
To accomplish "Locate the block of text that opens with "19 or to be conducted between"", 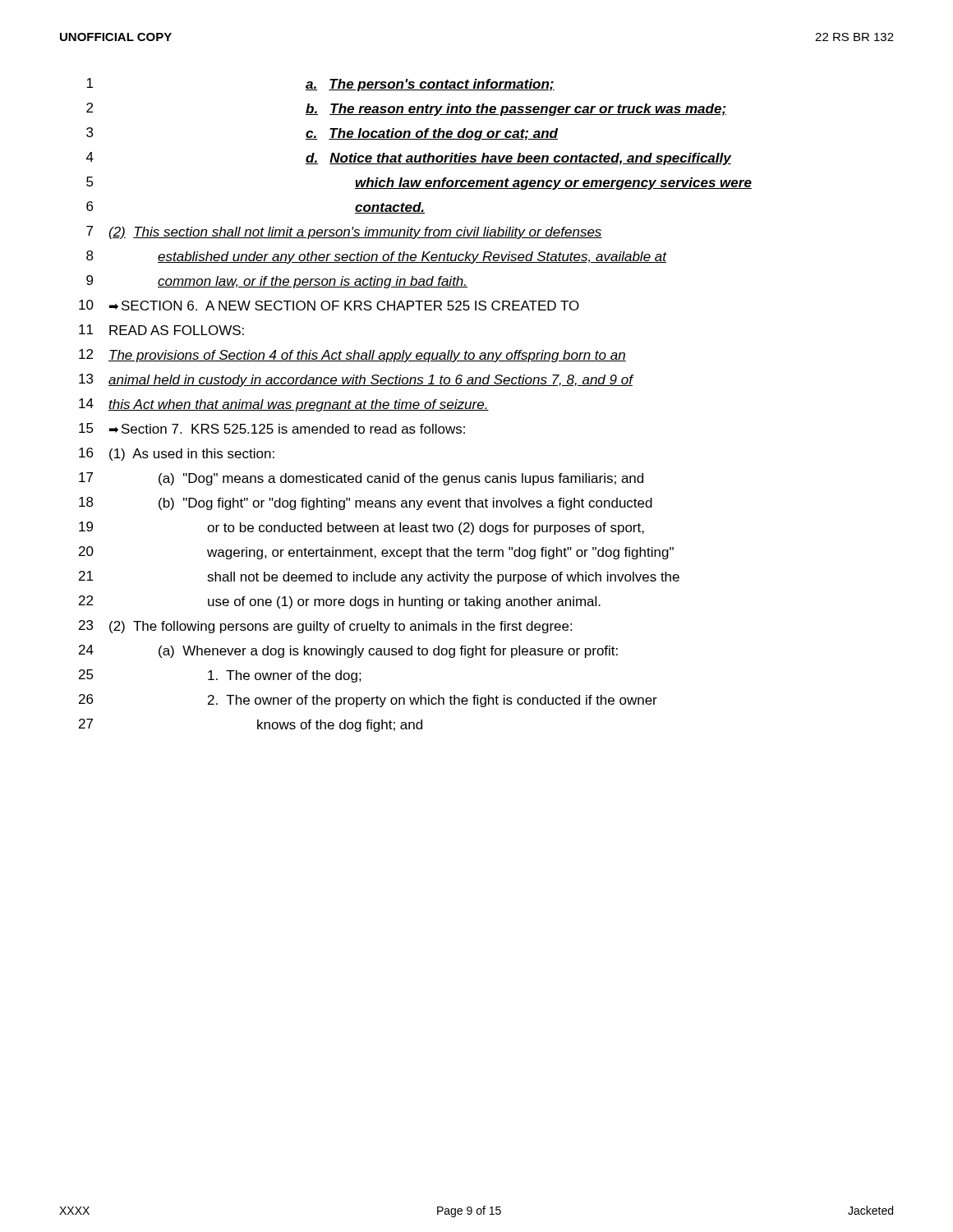I will (476, 528).
